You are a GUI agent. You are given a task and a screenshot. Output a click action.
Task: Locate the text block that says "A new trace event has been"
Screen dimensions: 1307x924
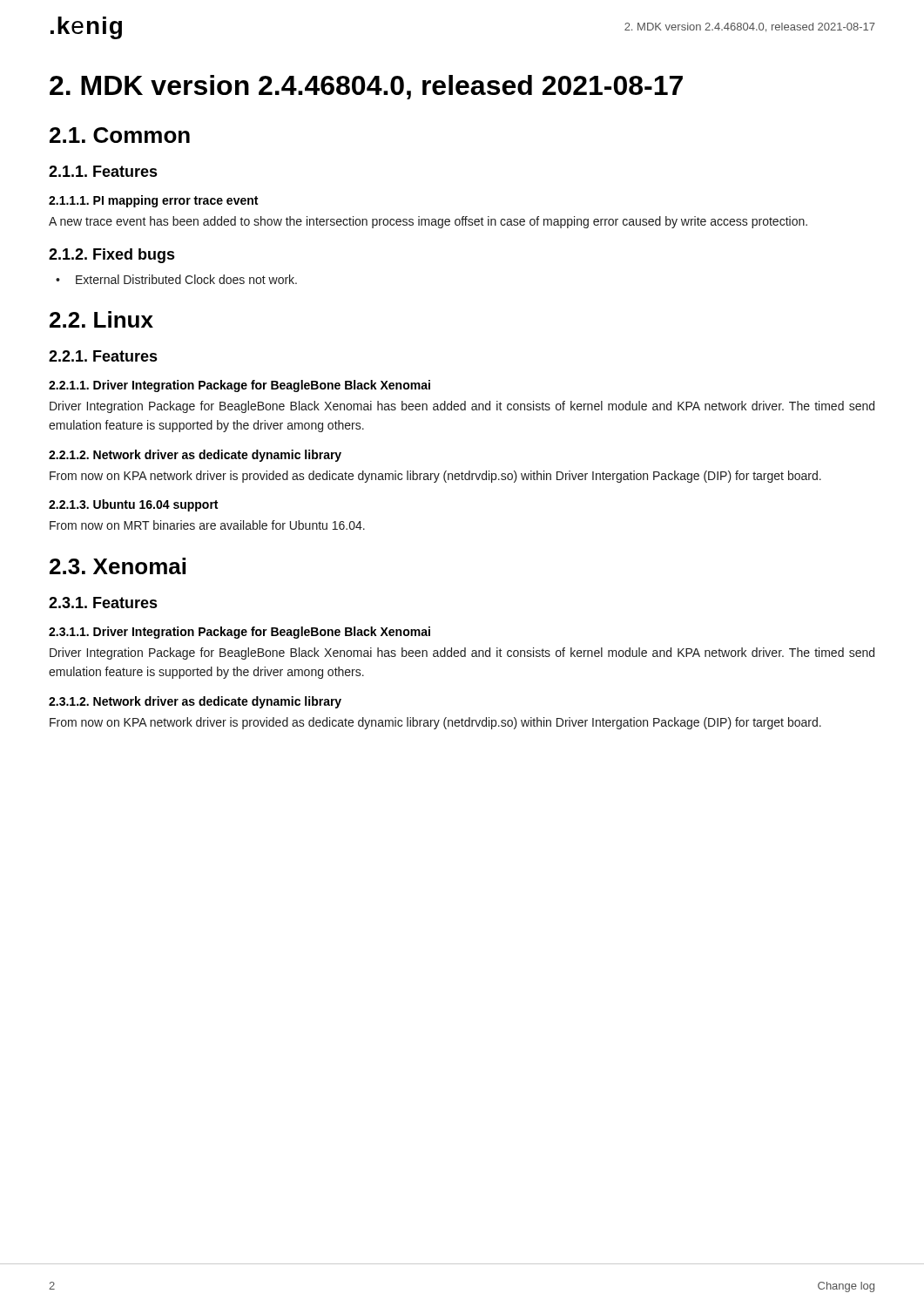click(x=462, y=222)
